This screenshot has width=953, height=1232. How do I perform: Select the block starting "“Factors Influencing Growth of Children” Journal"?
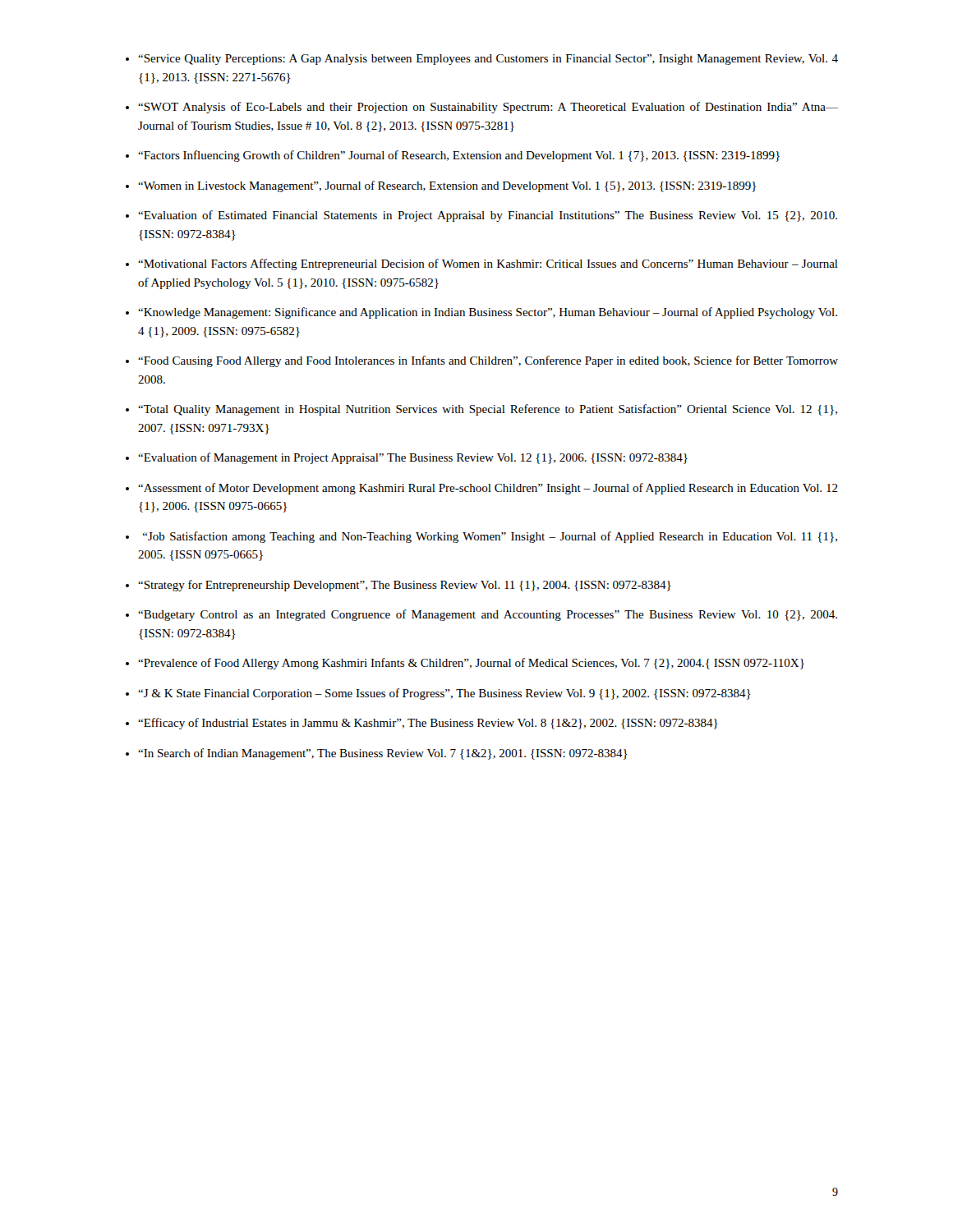click(x=459, y=155)
